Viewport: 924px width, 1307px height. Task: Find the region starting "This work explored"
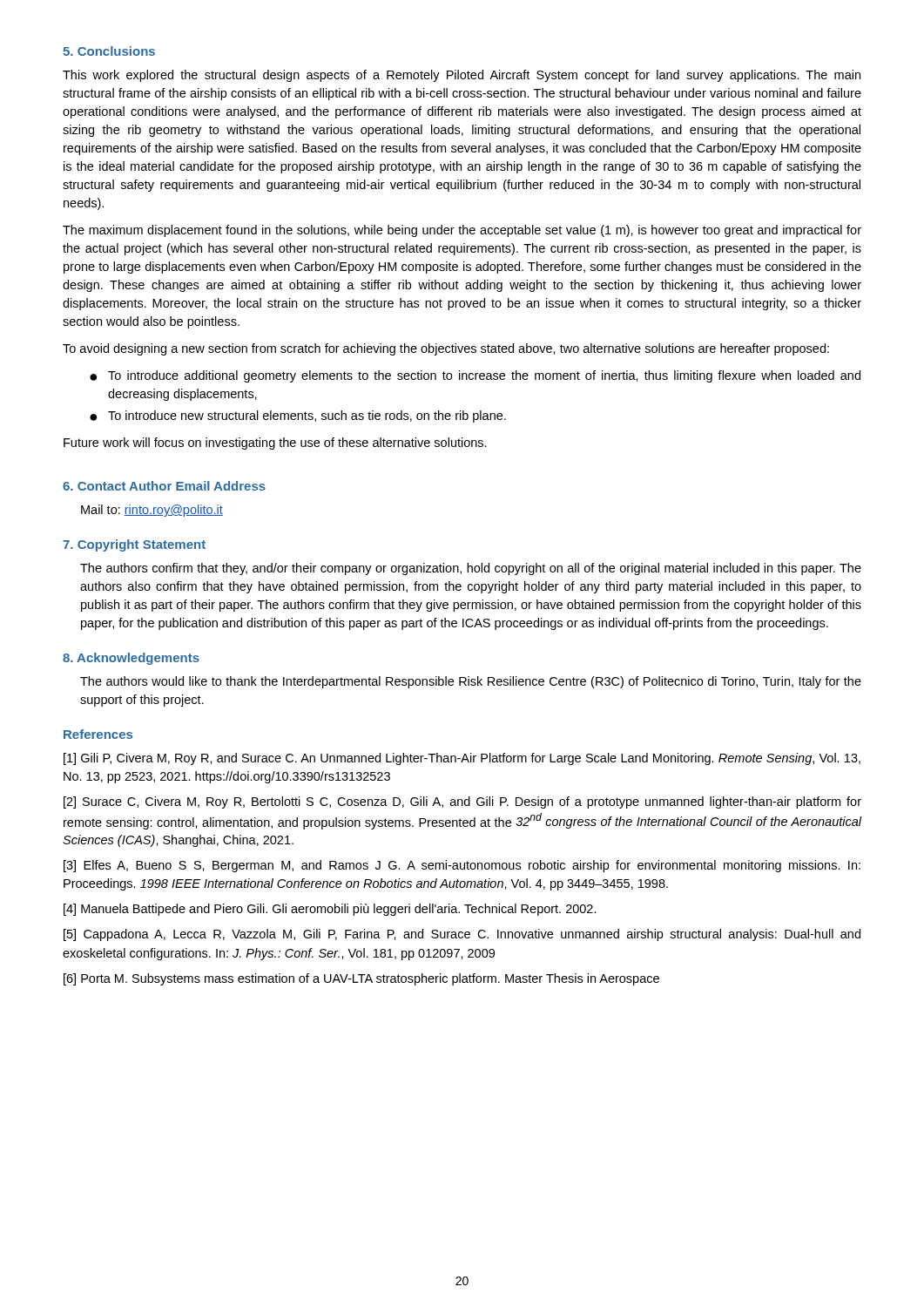[x=462, y=139]
